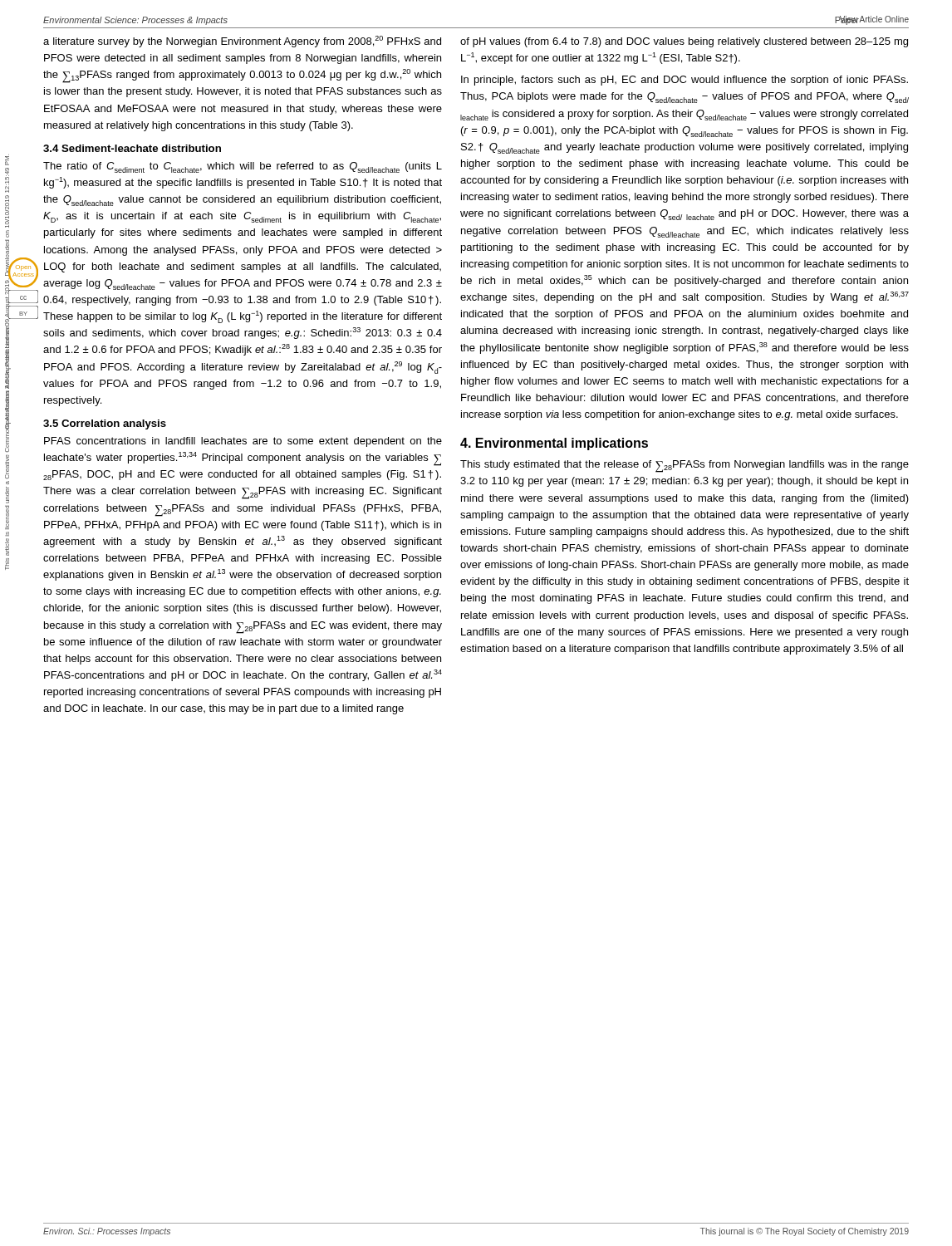Find "3.5 Correlation analysis" on this page

click(105, 423)
